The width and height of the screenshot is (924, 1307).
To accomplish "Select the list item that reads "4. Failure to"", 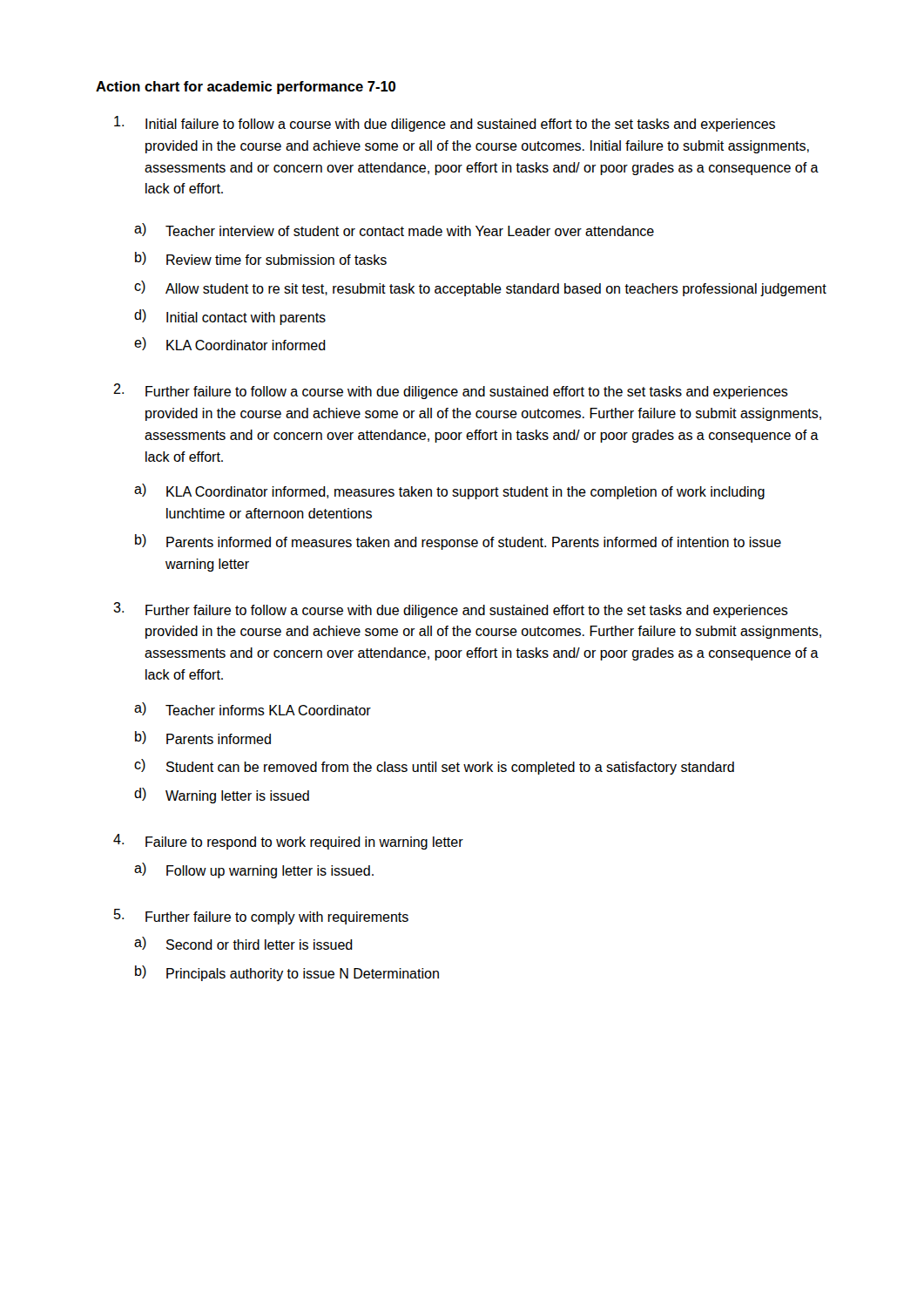I will pos(288,843).
